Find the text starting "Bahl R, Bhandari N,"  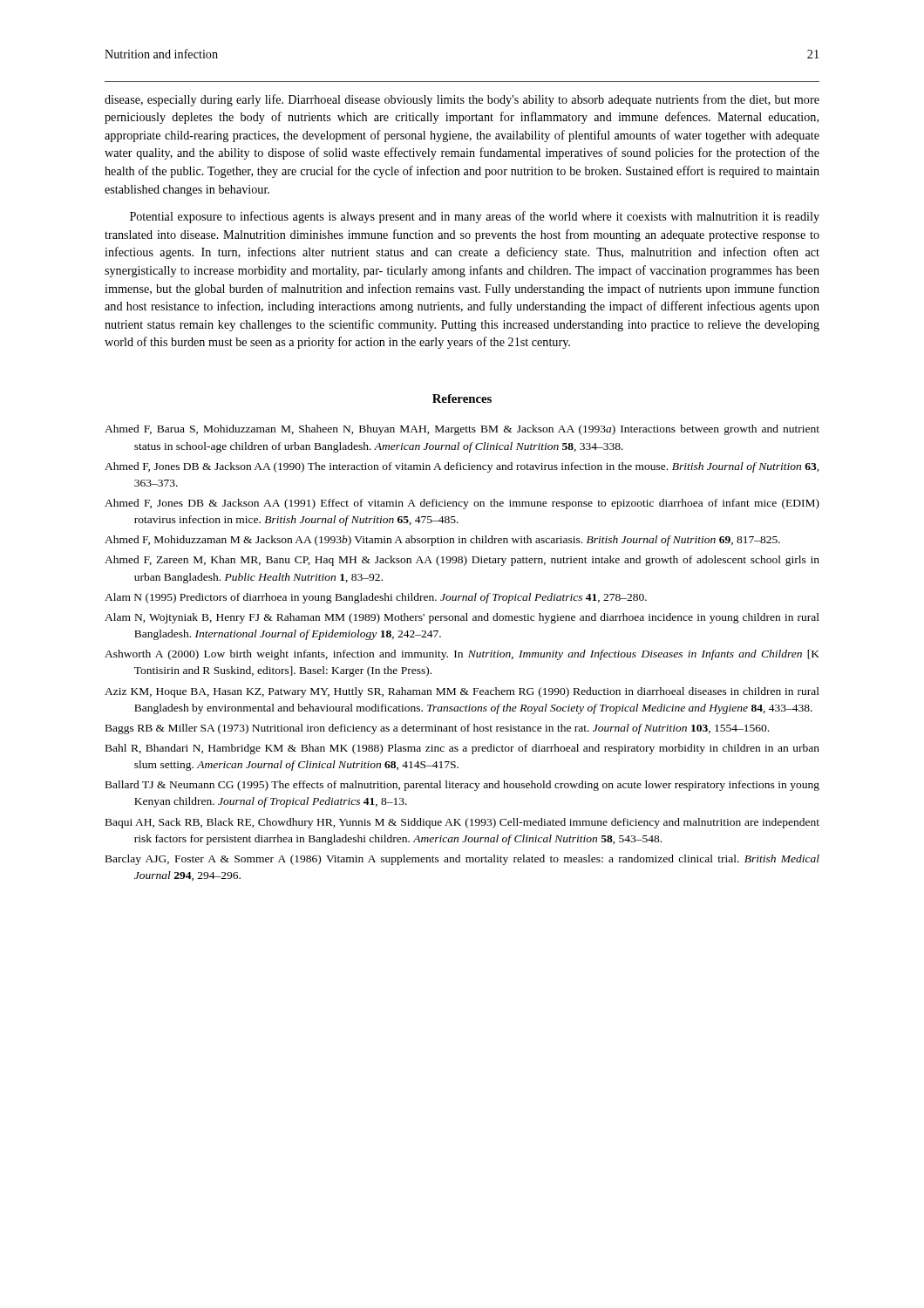pyautogui.click(x=462, y=756)
